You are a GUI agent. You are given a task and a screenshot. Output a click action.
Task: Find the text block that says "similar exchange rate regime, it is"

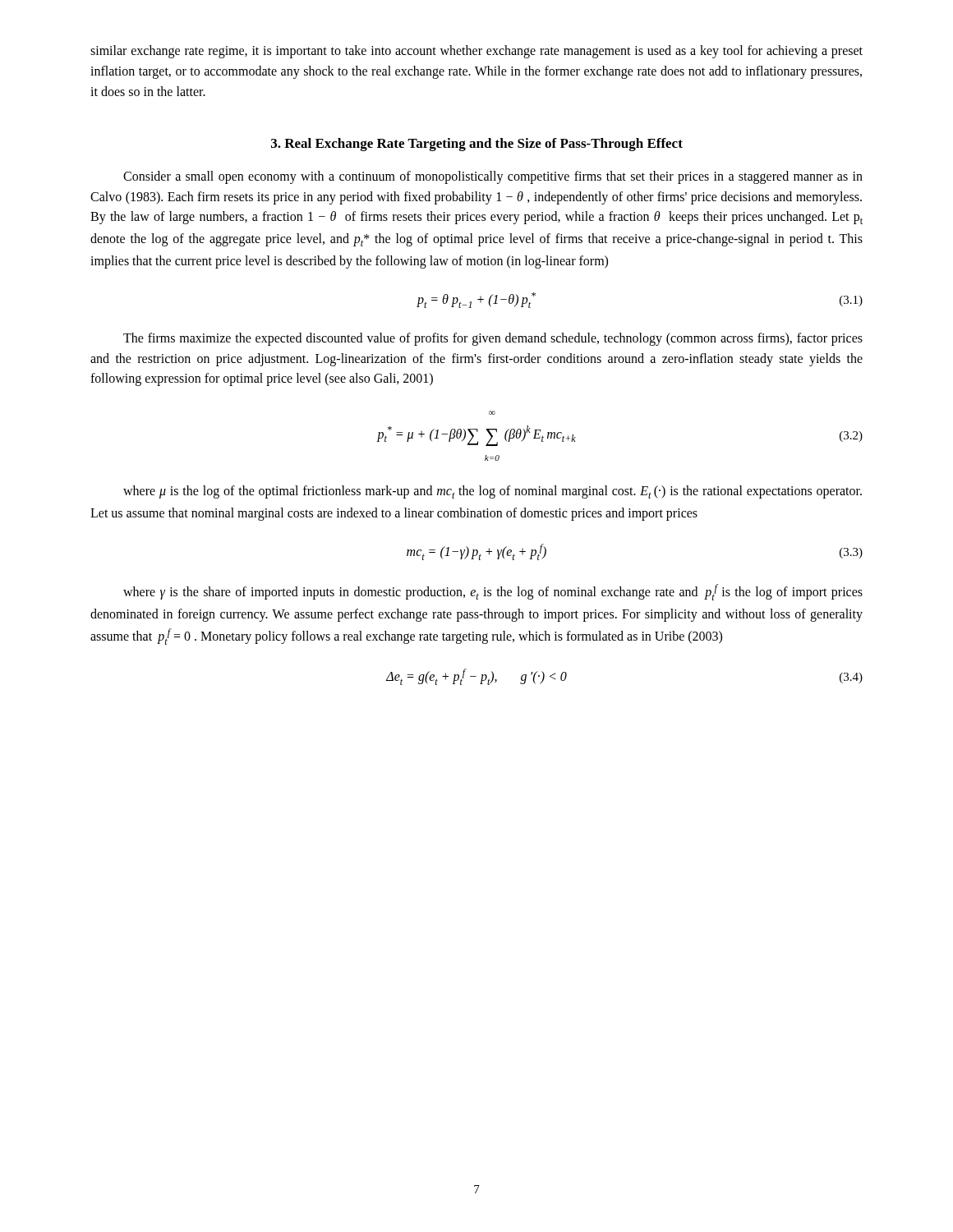pos(476,71)
